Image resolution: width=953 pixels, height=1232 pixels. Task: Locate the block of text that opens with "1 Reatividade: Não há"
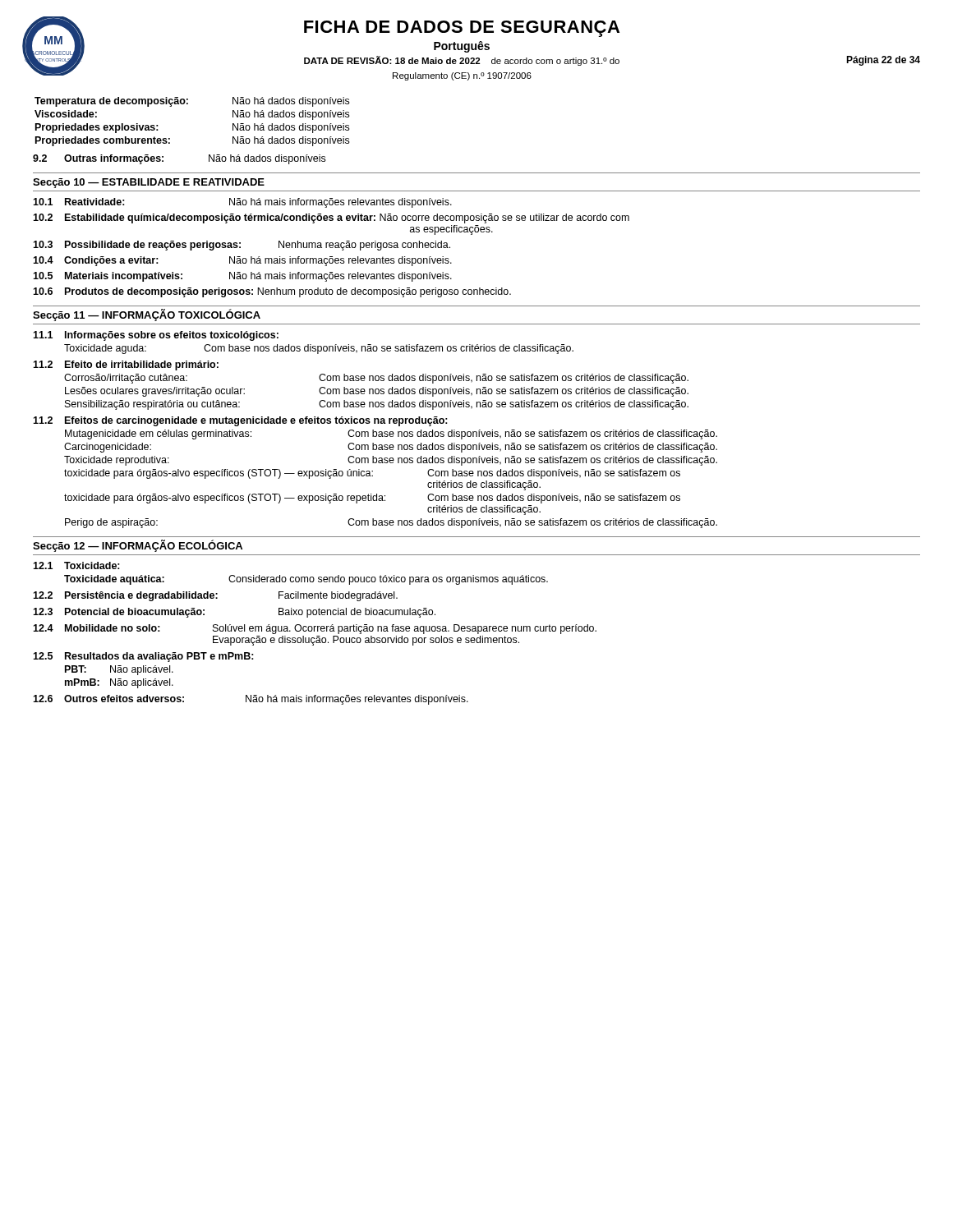[242, 202]
